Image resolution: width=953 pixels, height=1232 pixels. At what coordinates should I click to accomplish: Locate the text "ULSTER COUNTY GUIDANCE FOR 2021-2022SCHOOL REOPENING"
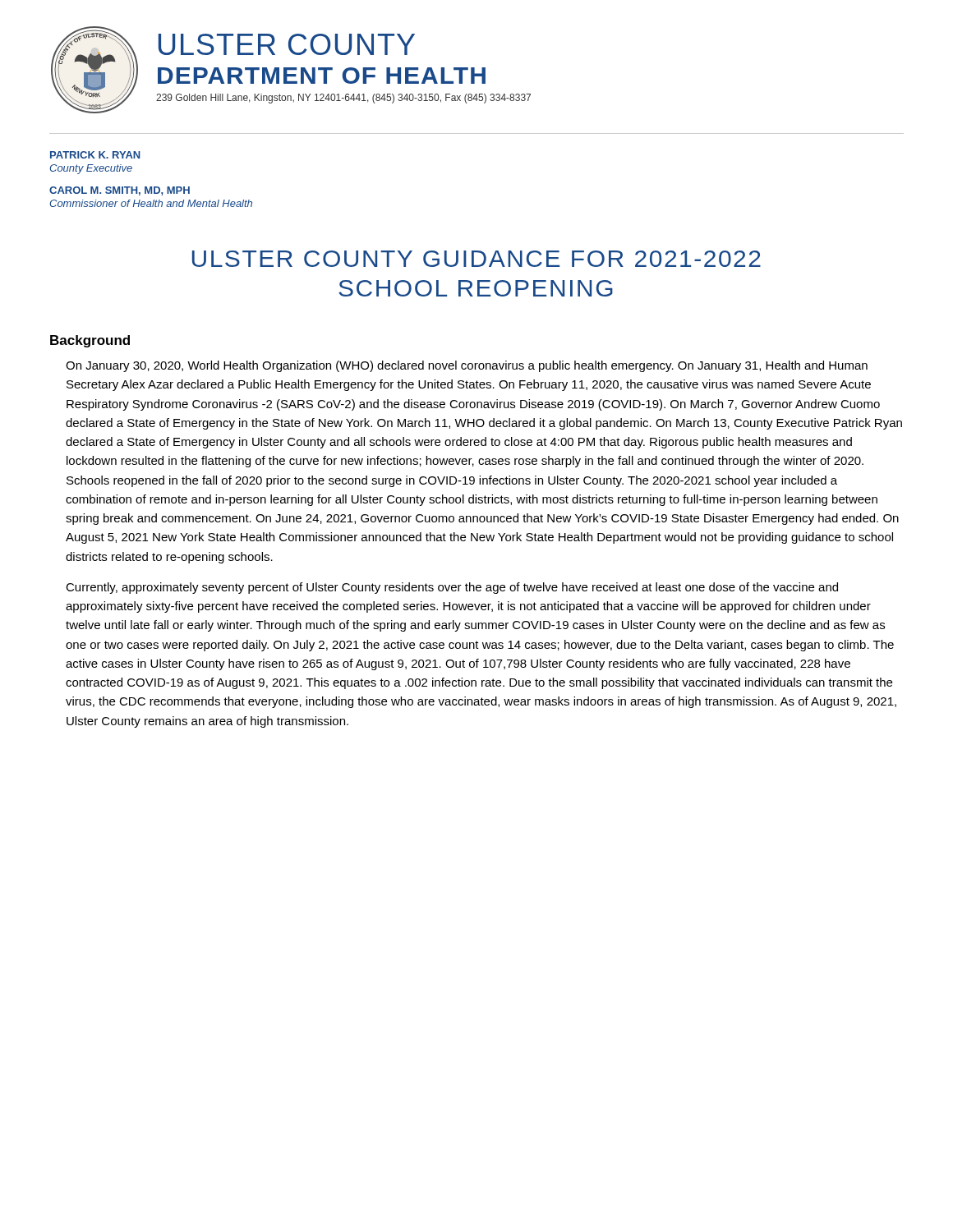(x=476, y=274)
